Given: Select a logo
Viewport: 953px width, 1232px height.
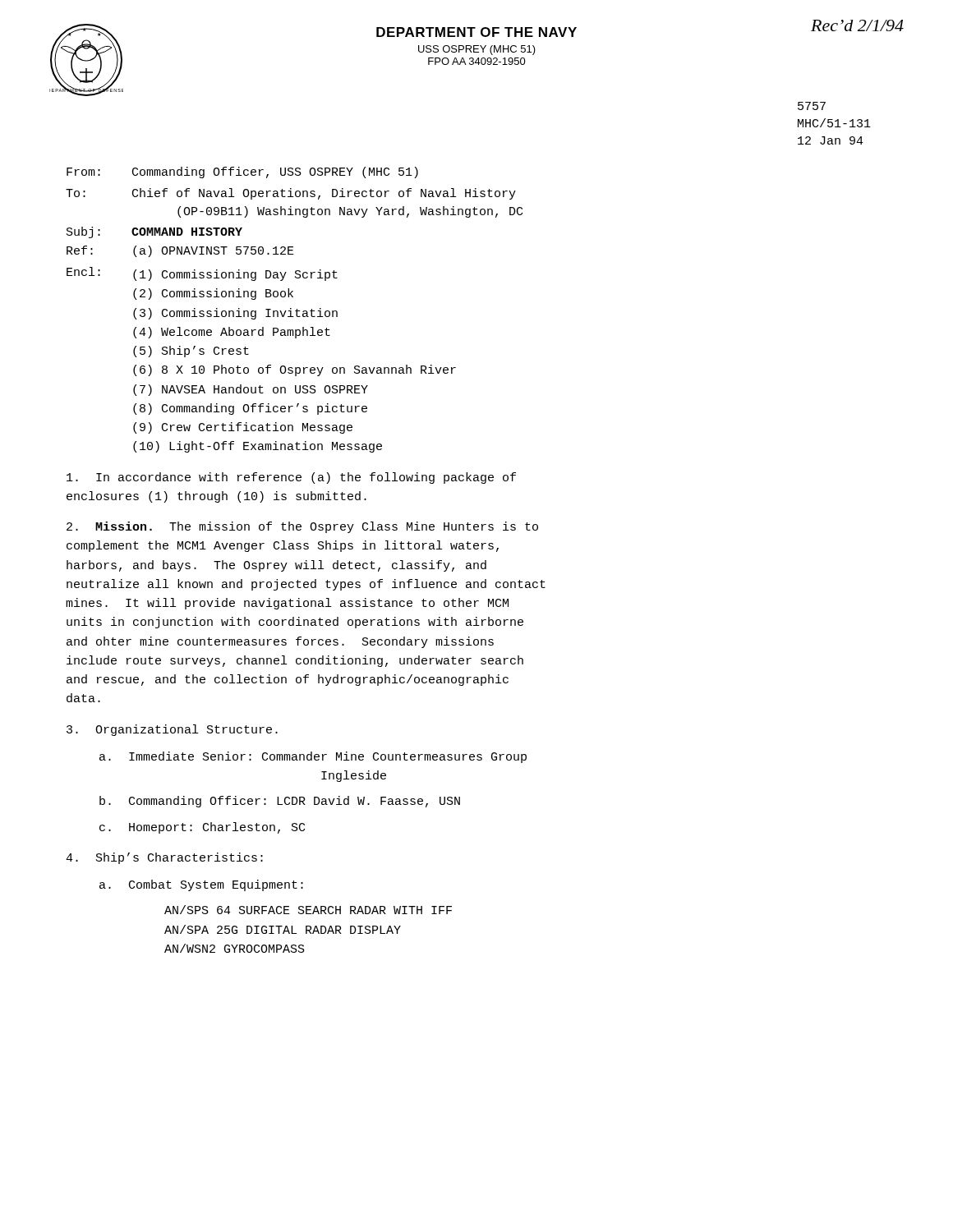Looking at the screenshot, I should (86, 60).
